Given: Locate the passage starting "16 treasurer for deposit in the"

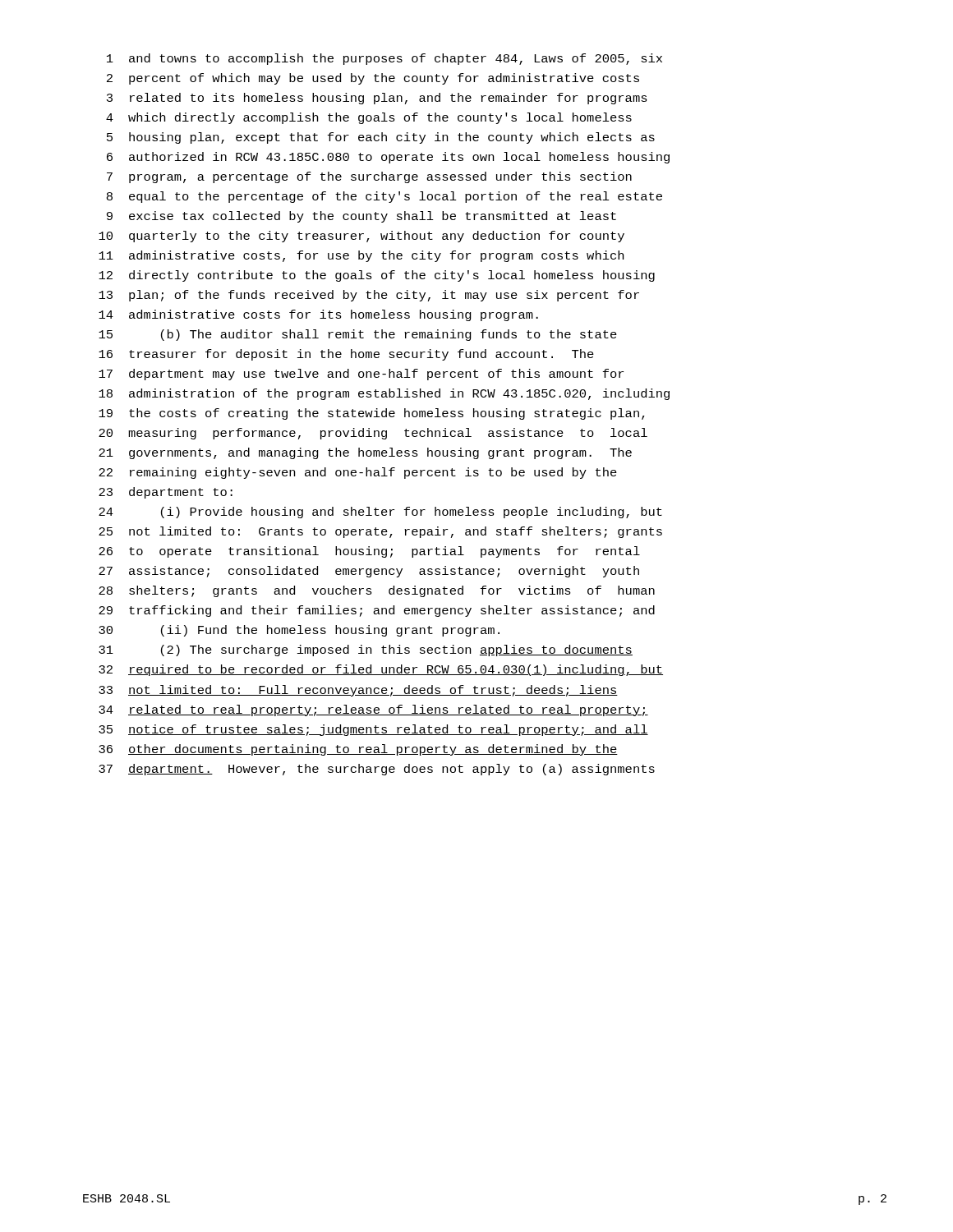Looking at the screenshot, I should click(x=485, y=355).
